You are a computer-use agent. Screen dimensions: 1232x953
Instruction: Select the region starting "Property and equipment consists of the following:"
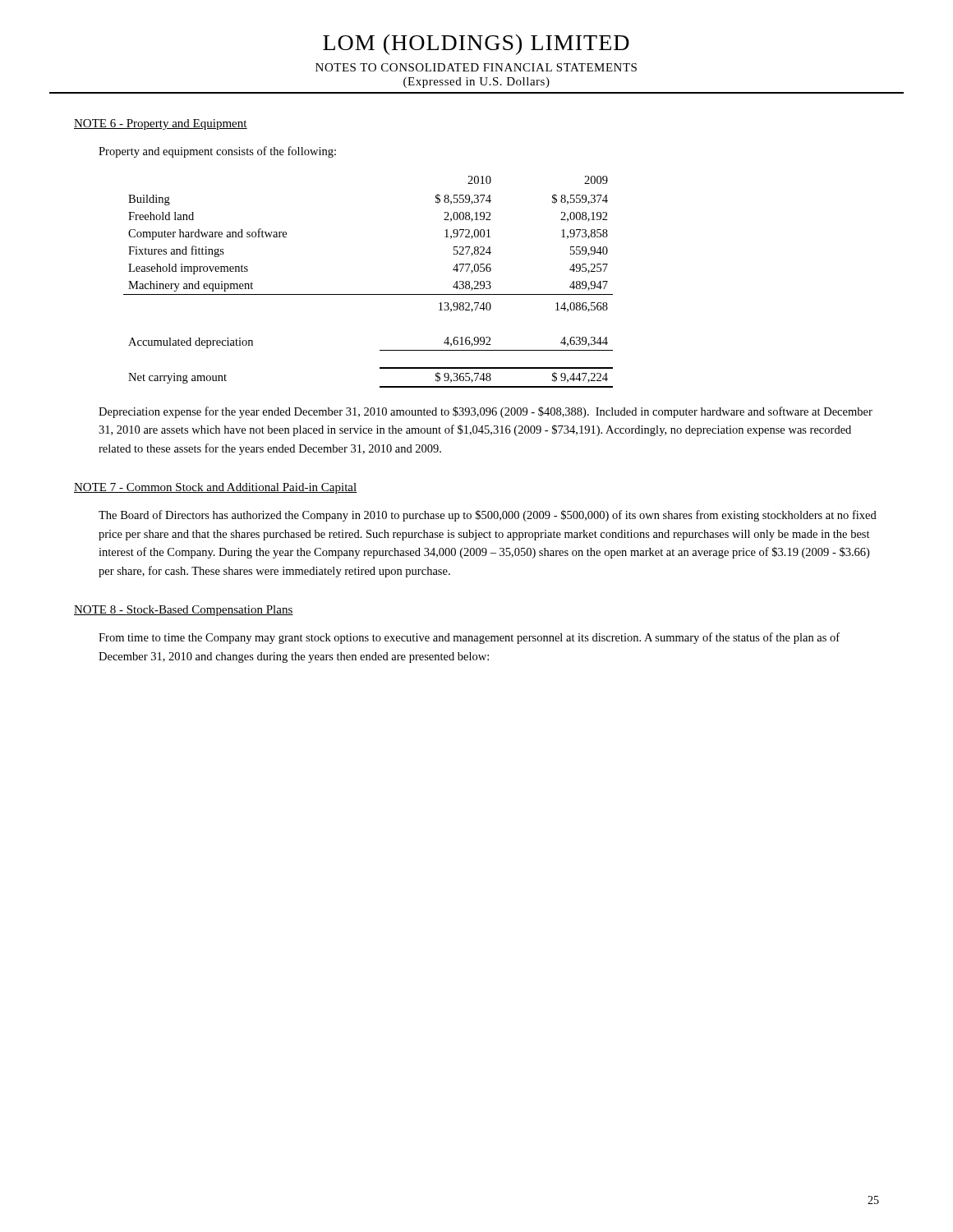pyautogui.click(x=218, y=151)
